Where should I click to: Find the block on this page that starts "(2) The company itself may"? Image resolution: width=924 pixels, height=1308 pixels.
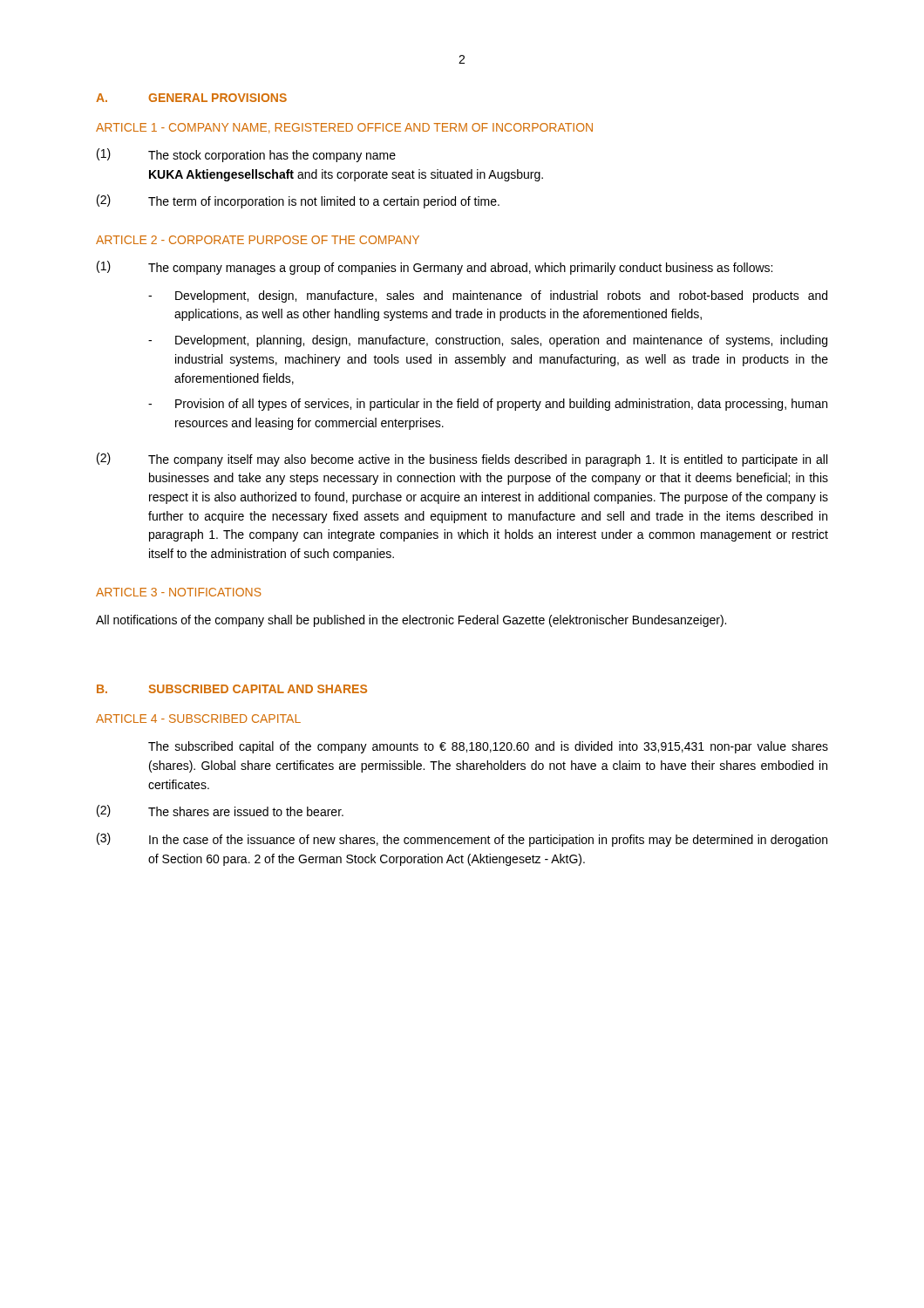[462, 507]
